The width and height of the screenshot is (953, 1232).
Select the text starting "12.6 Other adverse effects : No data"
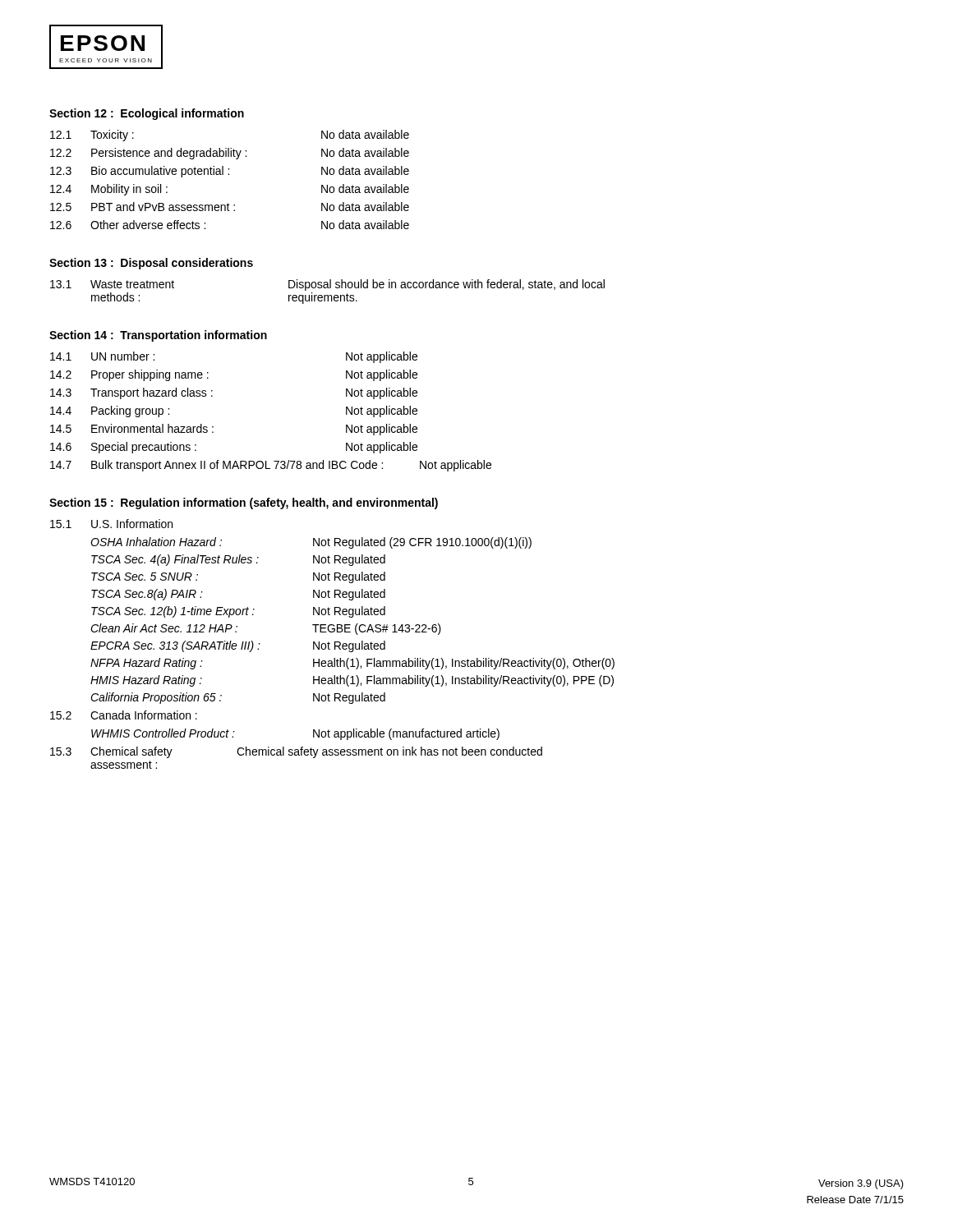pyautogui.click(x=60, y=225)
